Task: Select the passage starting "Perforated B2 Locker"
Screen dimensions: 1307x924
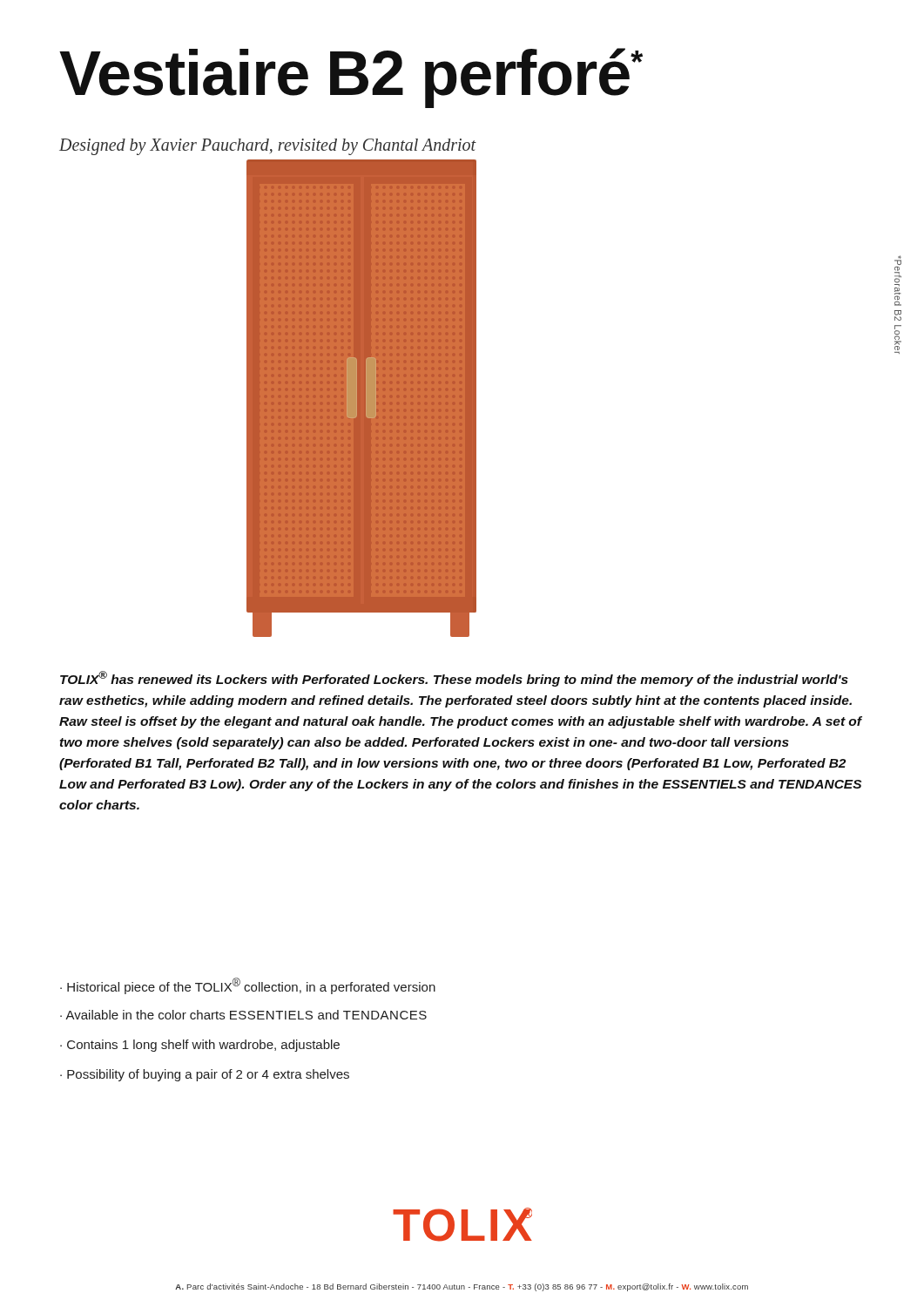Action: (898, 305)
